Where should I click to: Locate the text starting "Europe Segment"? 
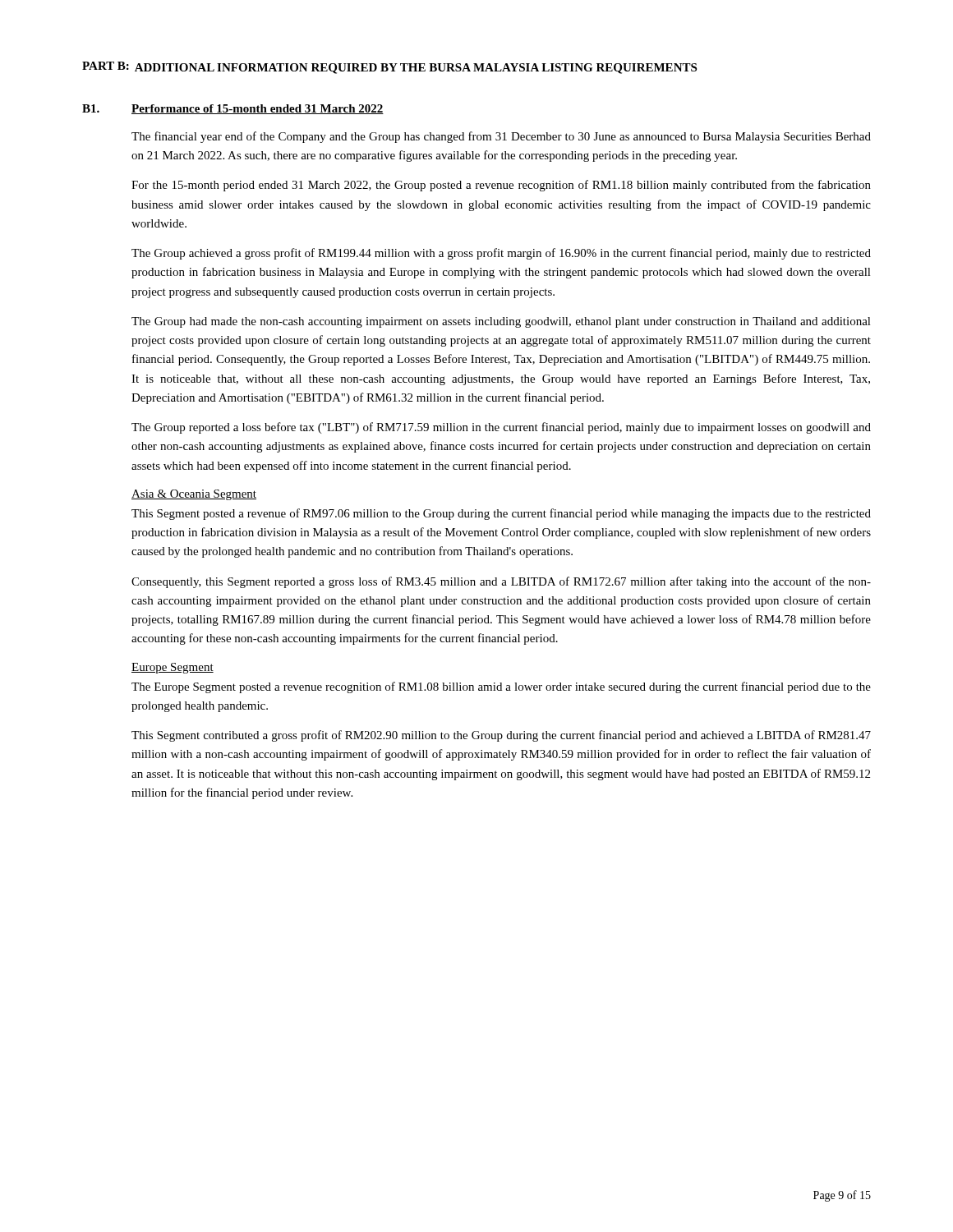(x=172, y=667)
